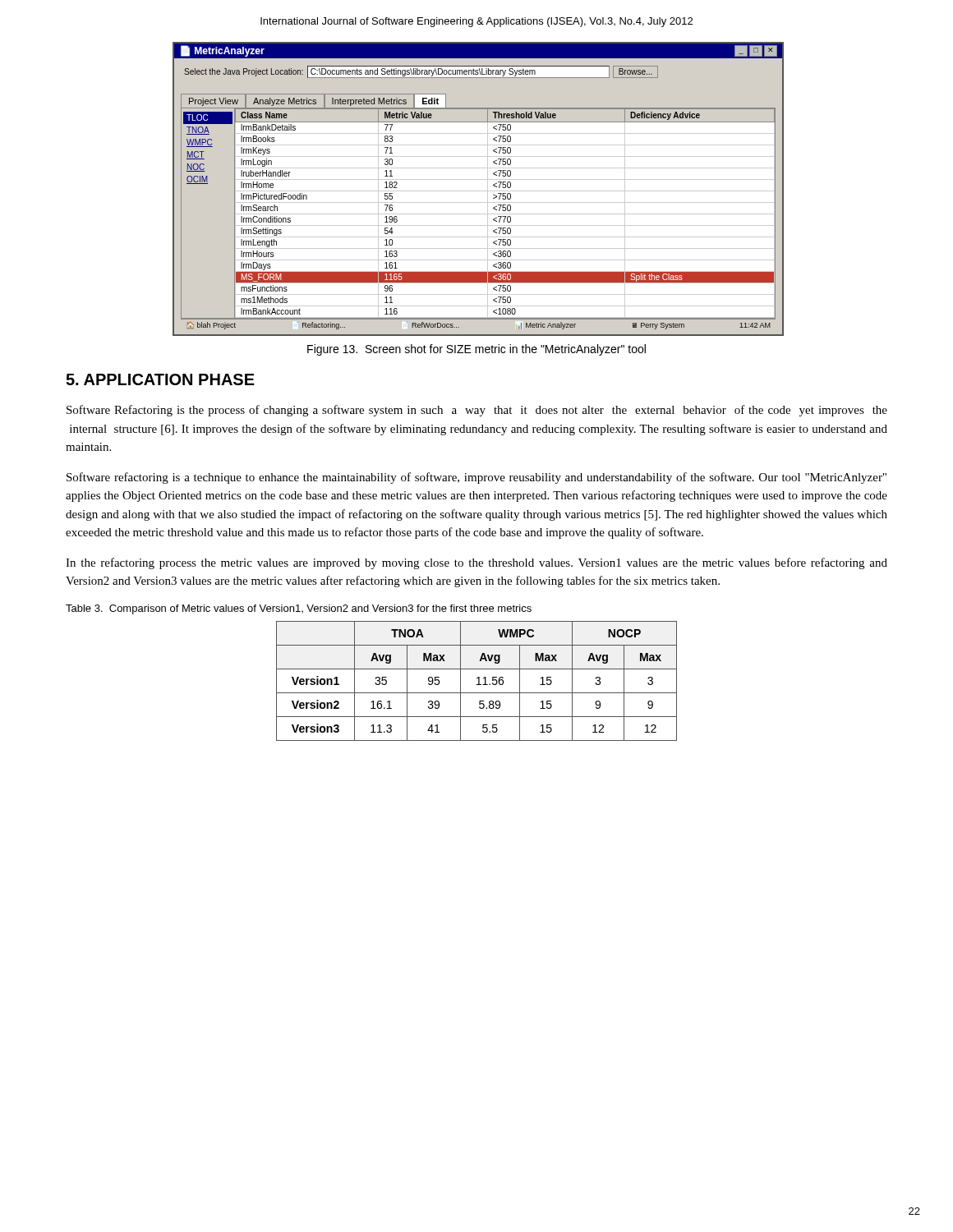Locate the block of text that opens with "In the refactoring process the metric values are"
Image resolution: width=953 pixels, height=1232 pixels.
(476, 571)
